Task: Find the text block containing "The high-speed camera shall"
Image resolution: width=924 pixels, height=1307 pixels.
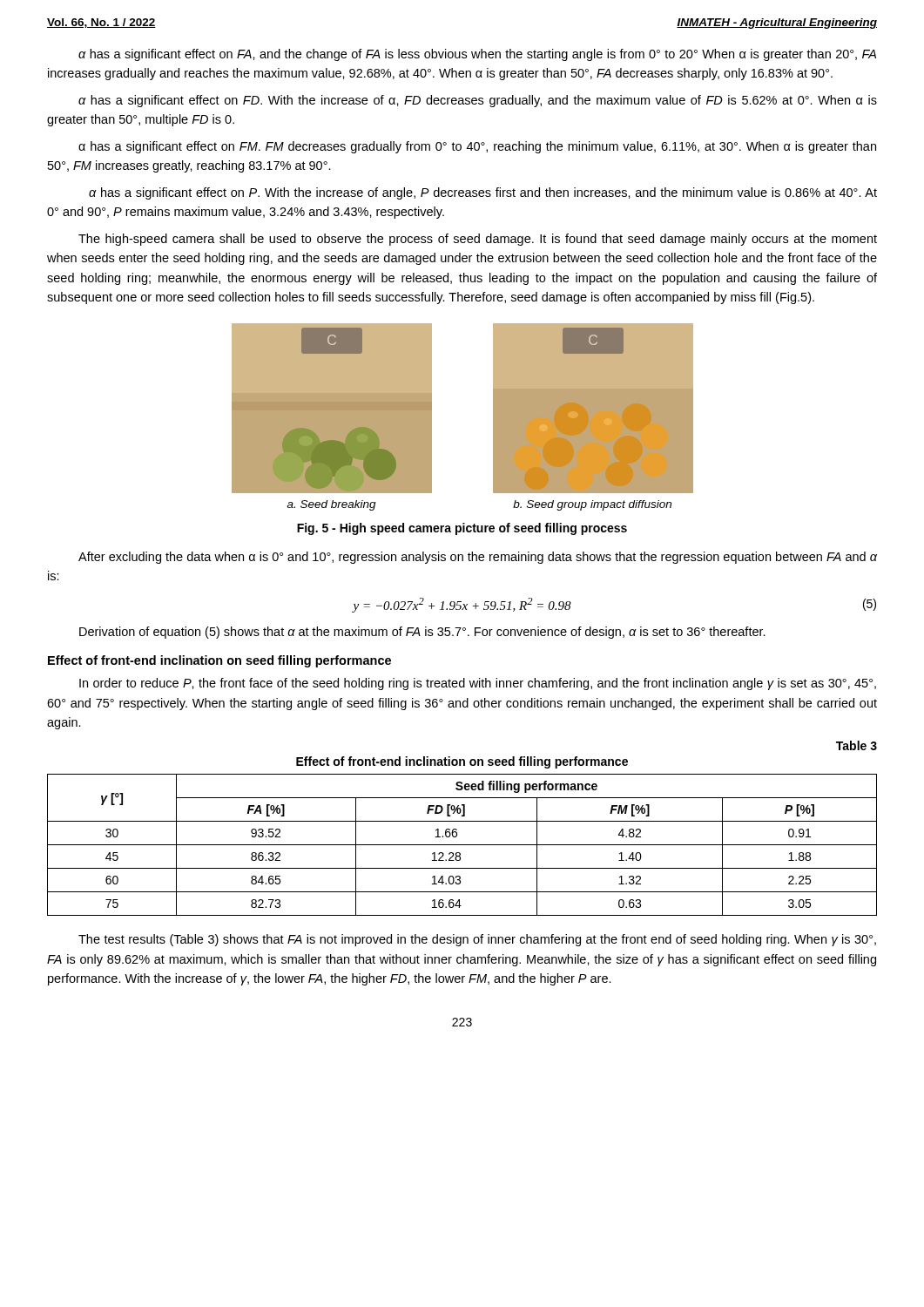Action: 462,268
